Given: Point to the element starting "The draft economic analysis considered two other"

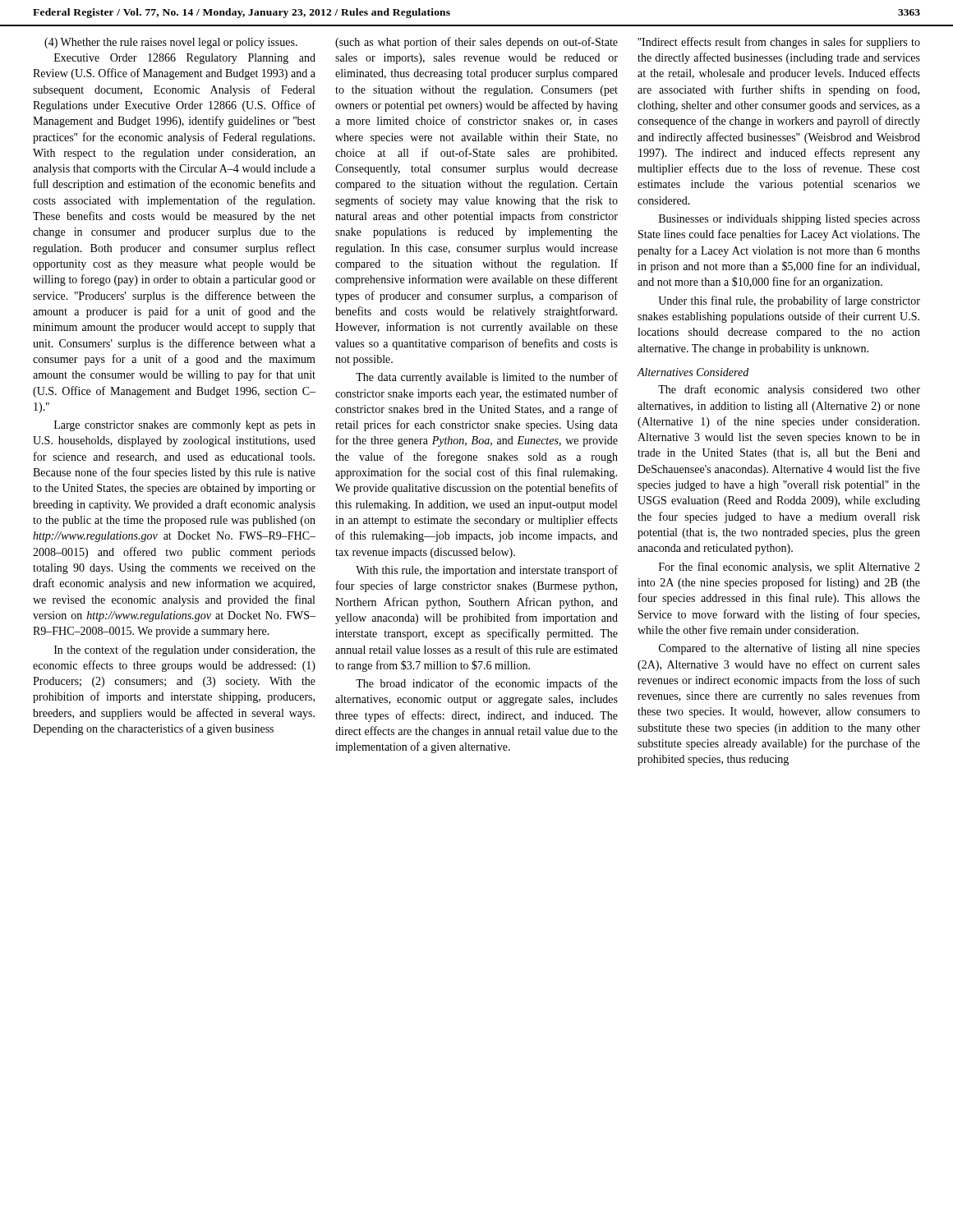Looking at the screenshot, I should [779, 575].
